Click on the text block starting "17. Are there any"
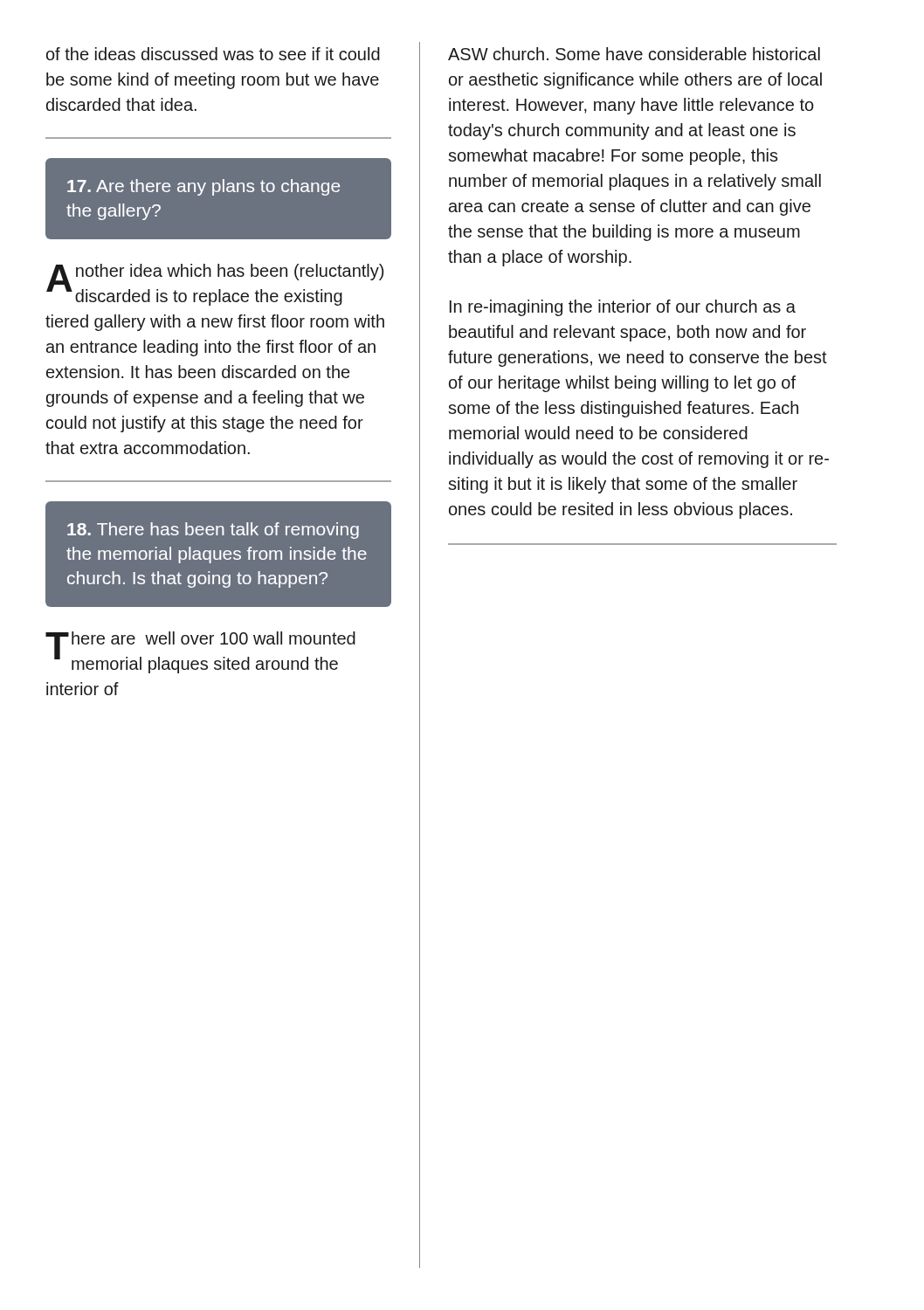The image size is (924, 1310). point(204,198)
